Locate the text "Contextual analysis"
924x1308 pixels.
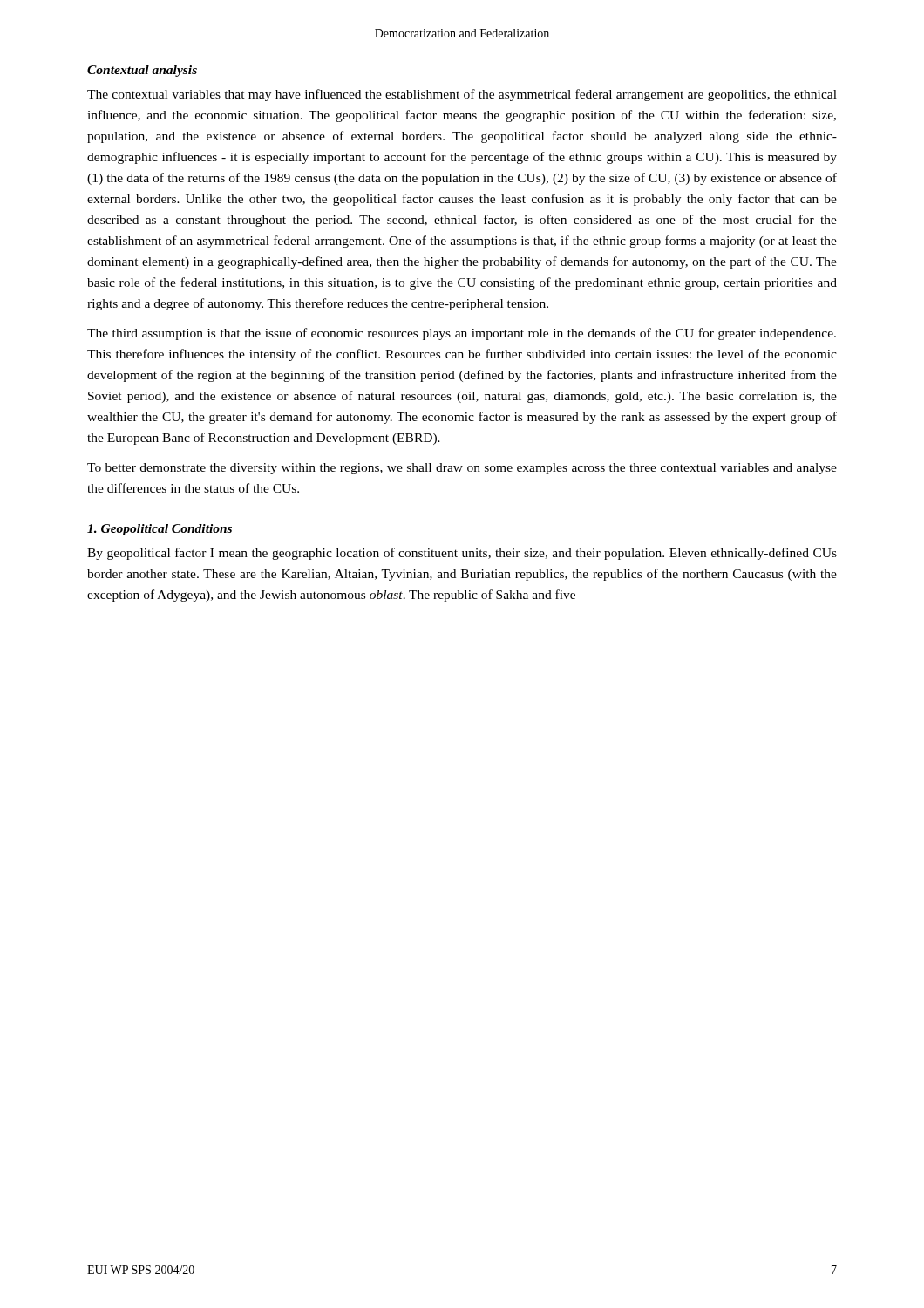tap(142, 69)
